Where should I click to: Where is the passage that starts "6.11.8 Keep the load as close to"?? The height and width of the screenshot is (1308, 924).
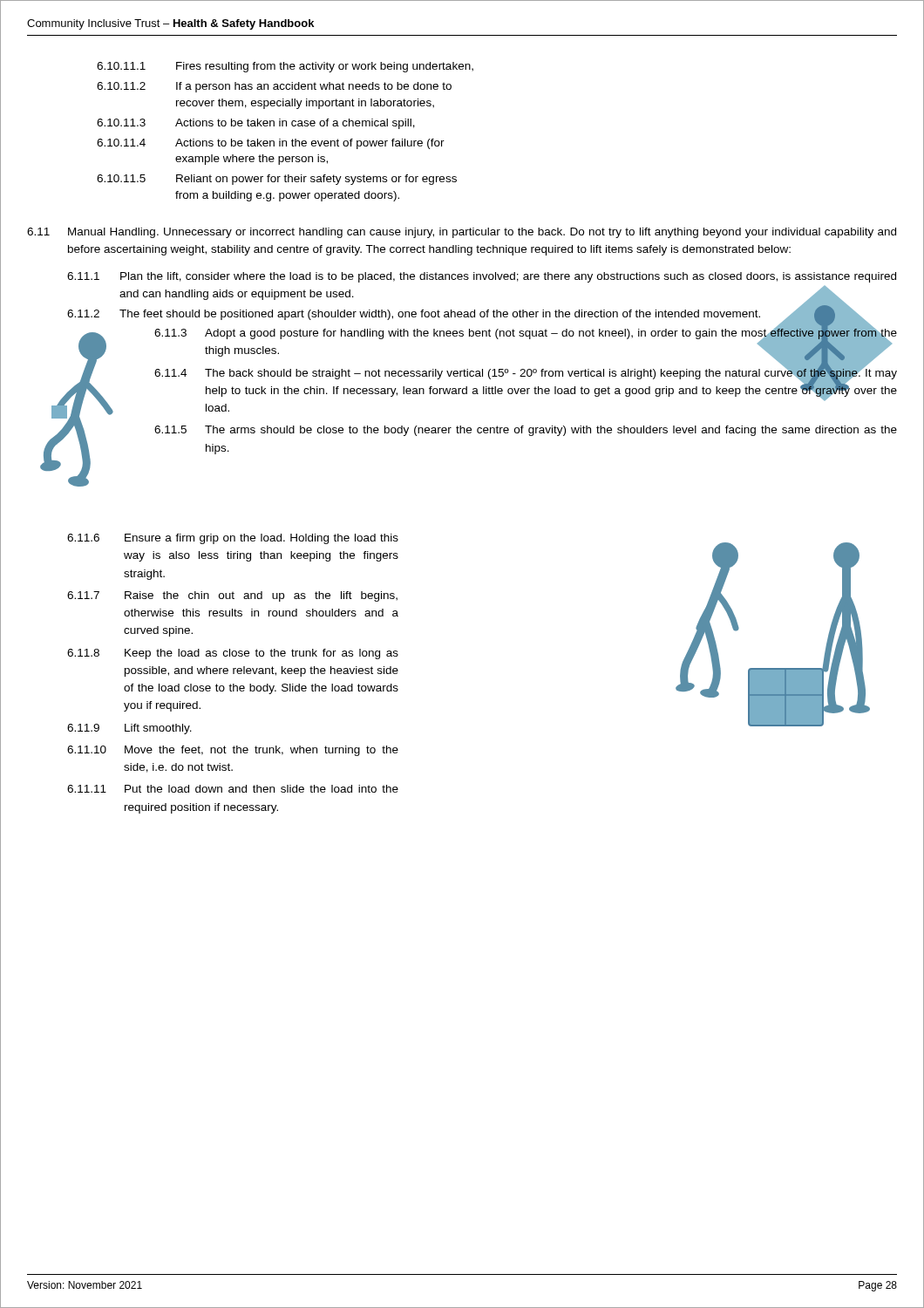(233, 679)
